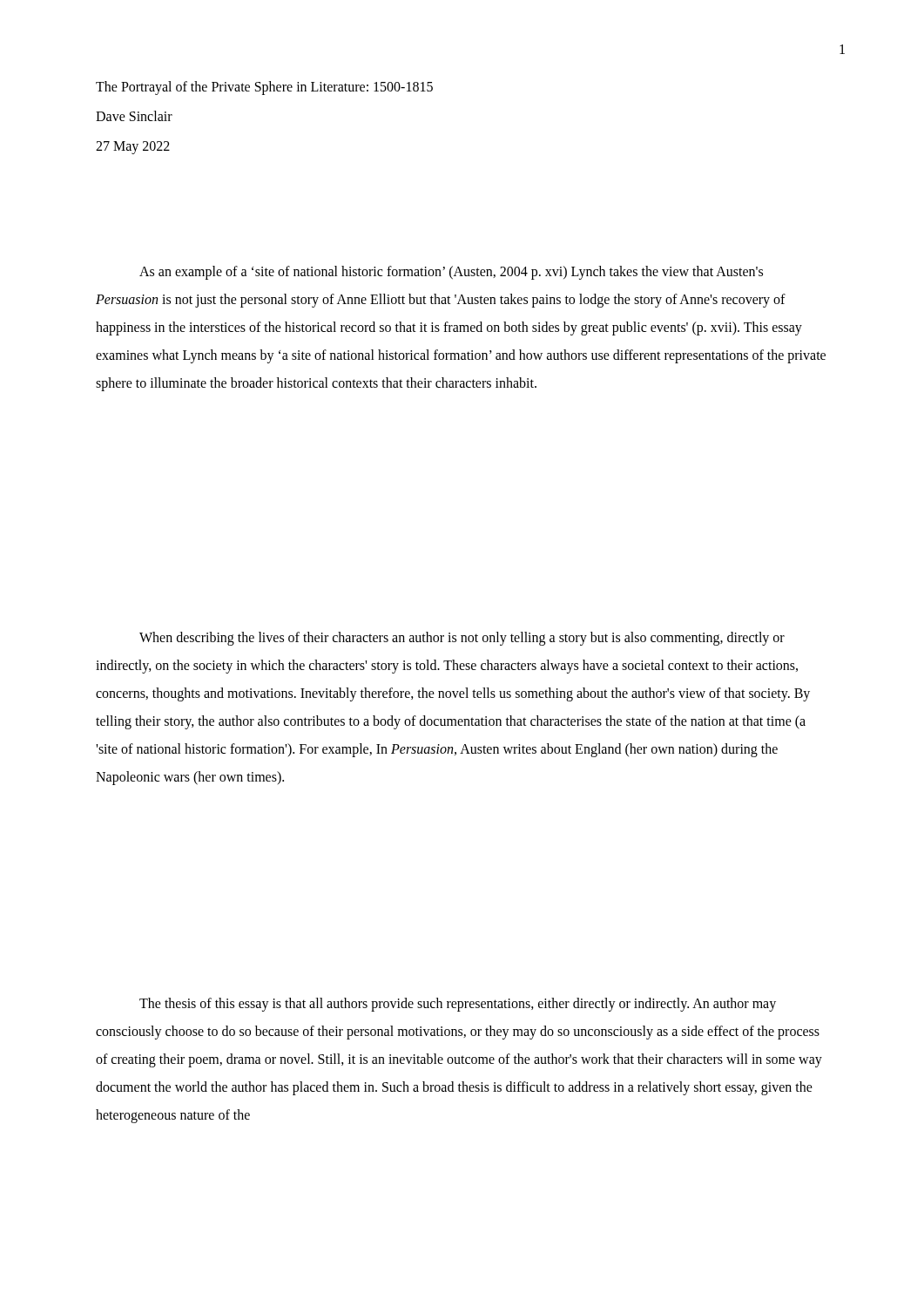The height and width of the screenshot is (1307, 924).
Task: Click on the block starting "Dave Sinclair"
Action: pos(134,116)
